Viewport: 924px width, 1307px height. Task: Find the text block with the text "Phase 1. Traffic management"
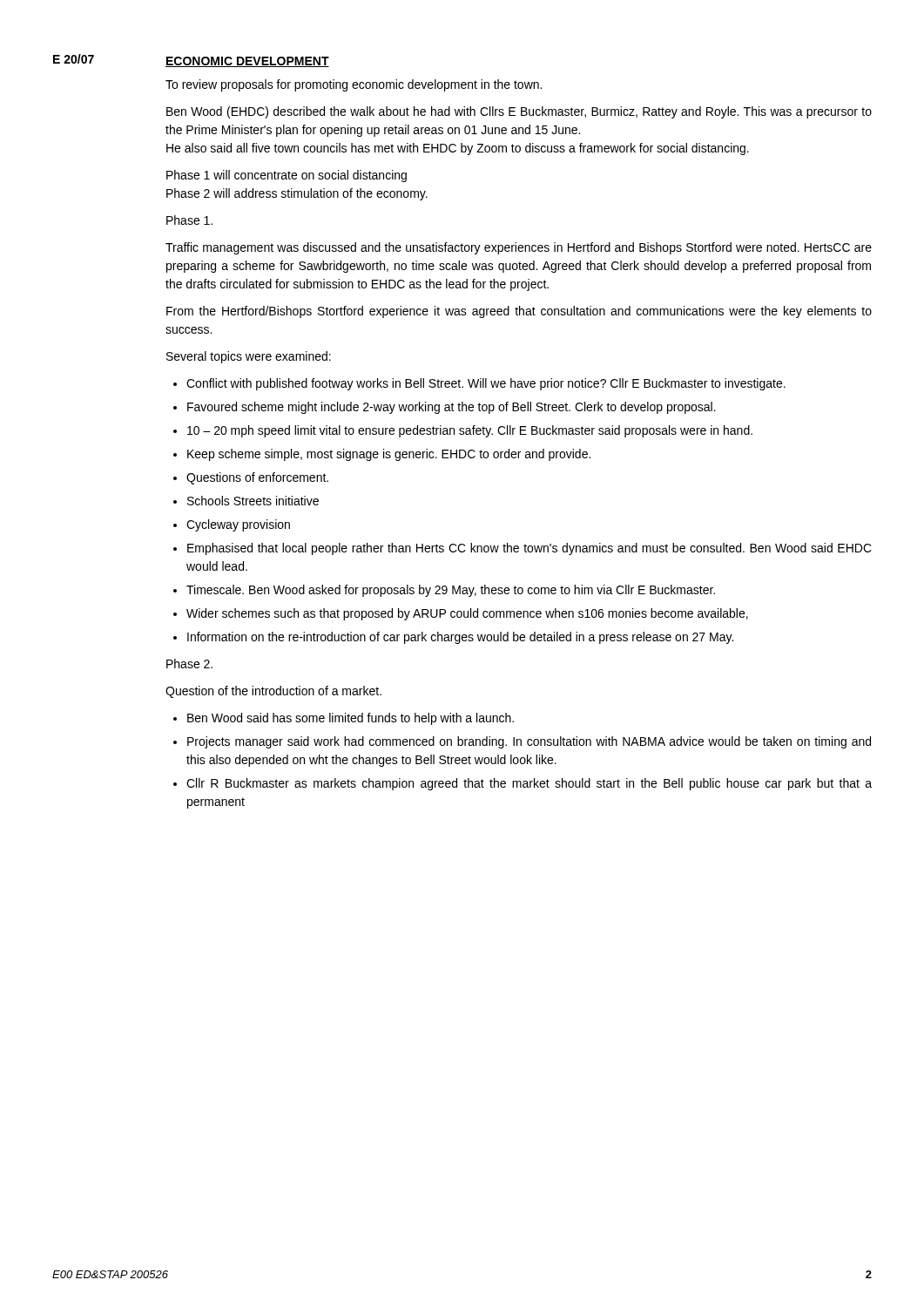pyautogui.click(x=519, y=253)
